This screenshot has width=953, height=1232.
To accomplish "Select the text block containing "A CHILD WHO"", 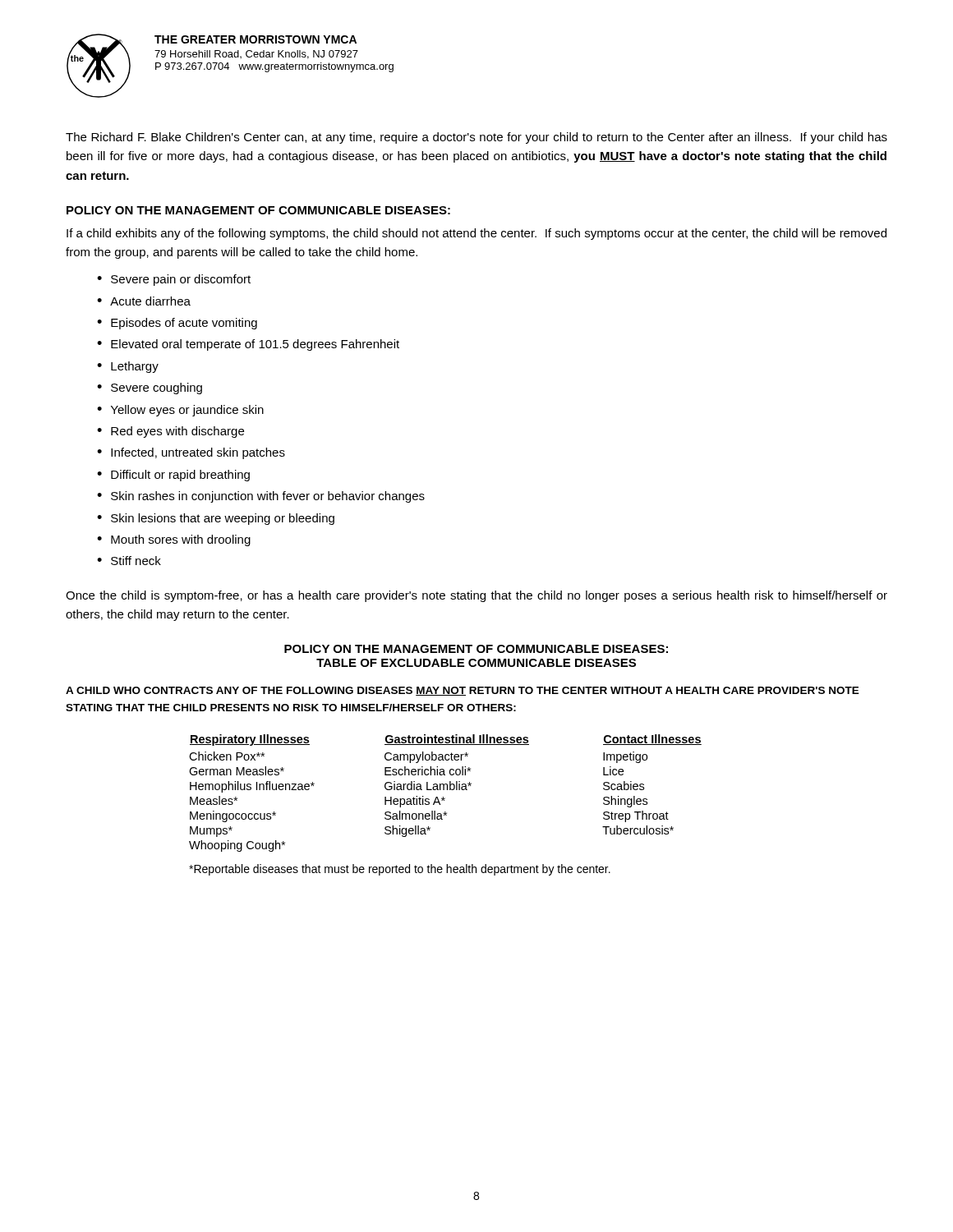I will tap(462, 699).
